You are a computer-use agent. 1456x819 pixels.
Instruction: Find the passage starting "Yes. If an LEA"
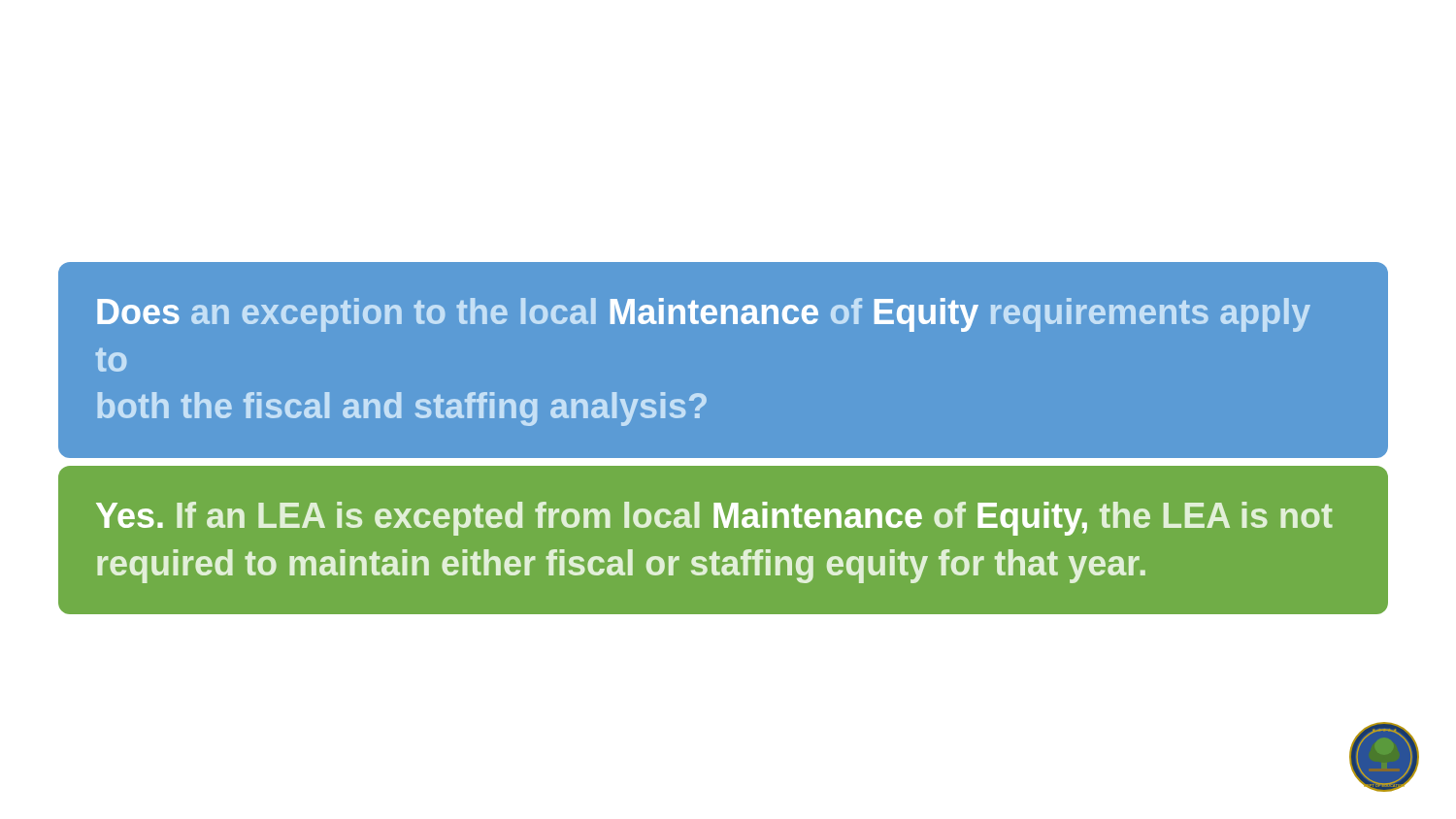[x=723, y=540]
